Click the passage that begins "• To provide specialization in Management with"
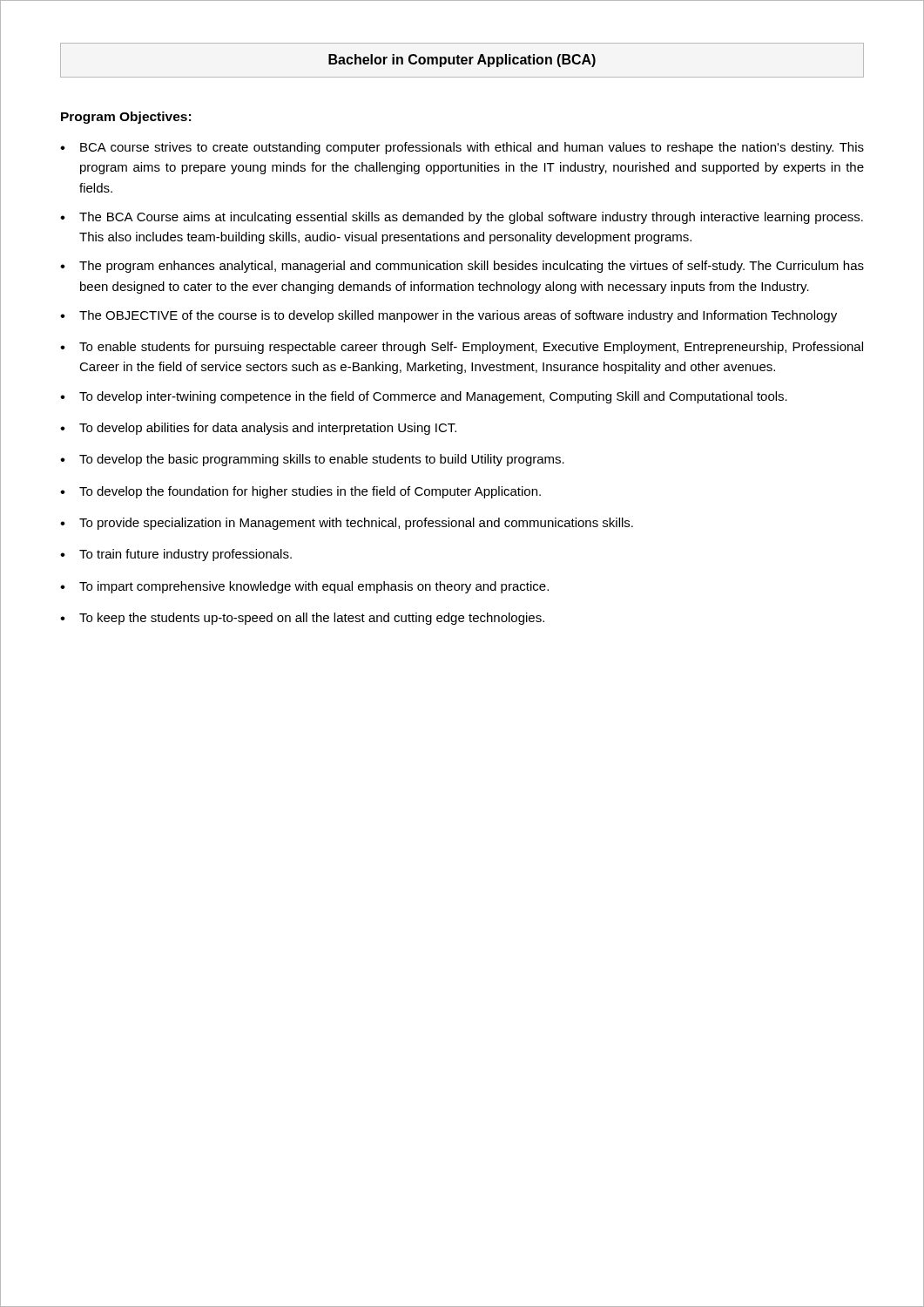 pos(462,524)
